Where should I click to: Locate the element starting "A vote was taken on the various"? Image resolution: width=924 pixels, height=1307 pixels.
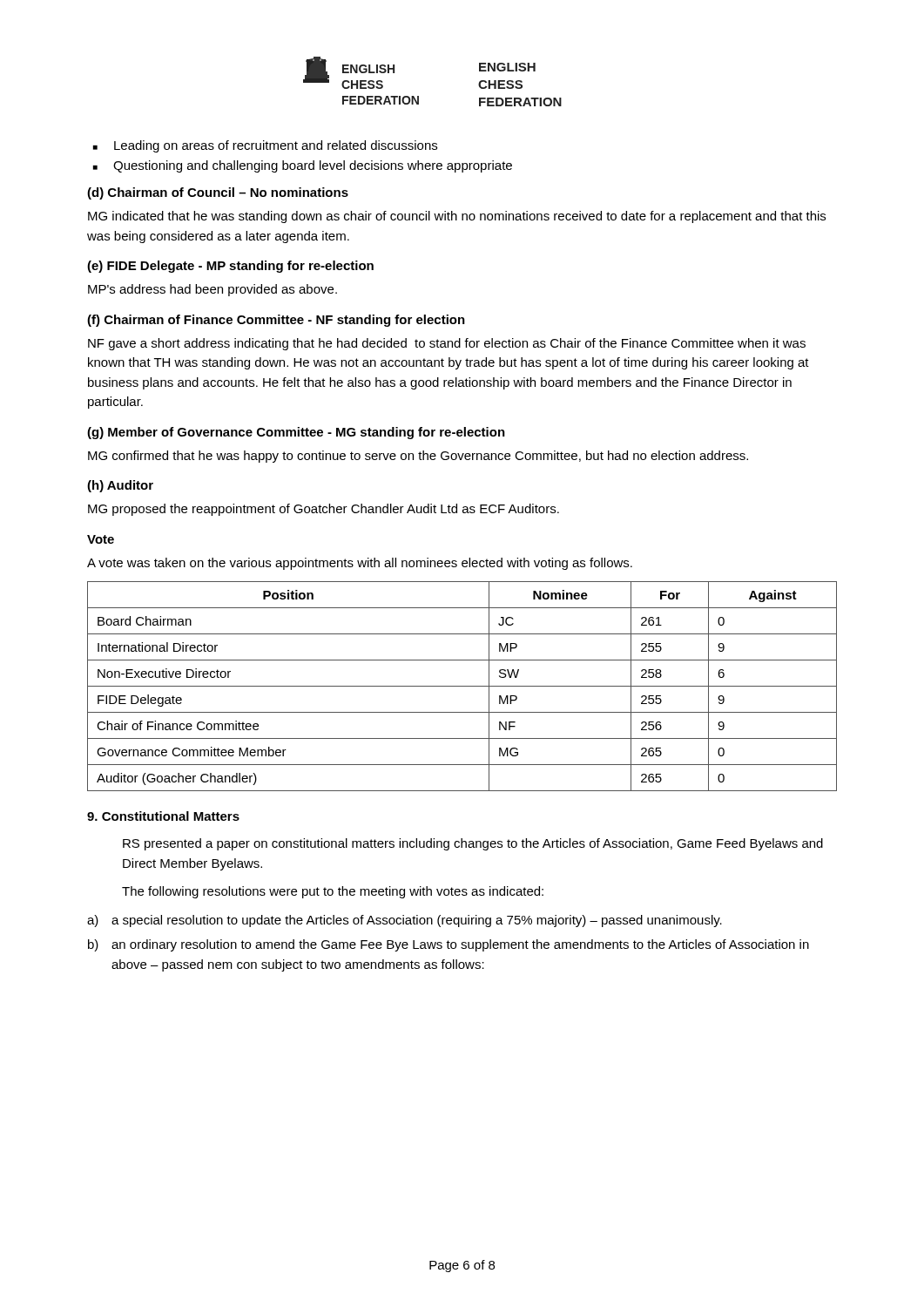point(360,562)
